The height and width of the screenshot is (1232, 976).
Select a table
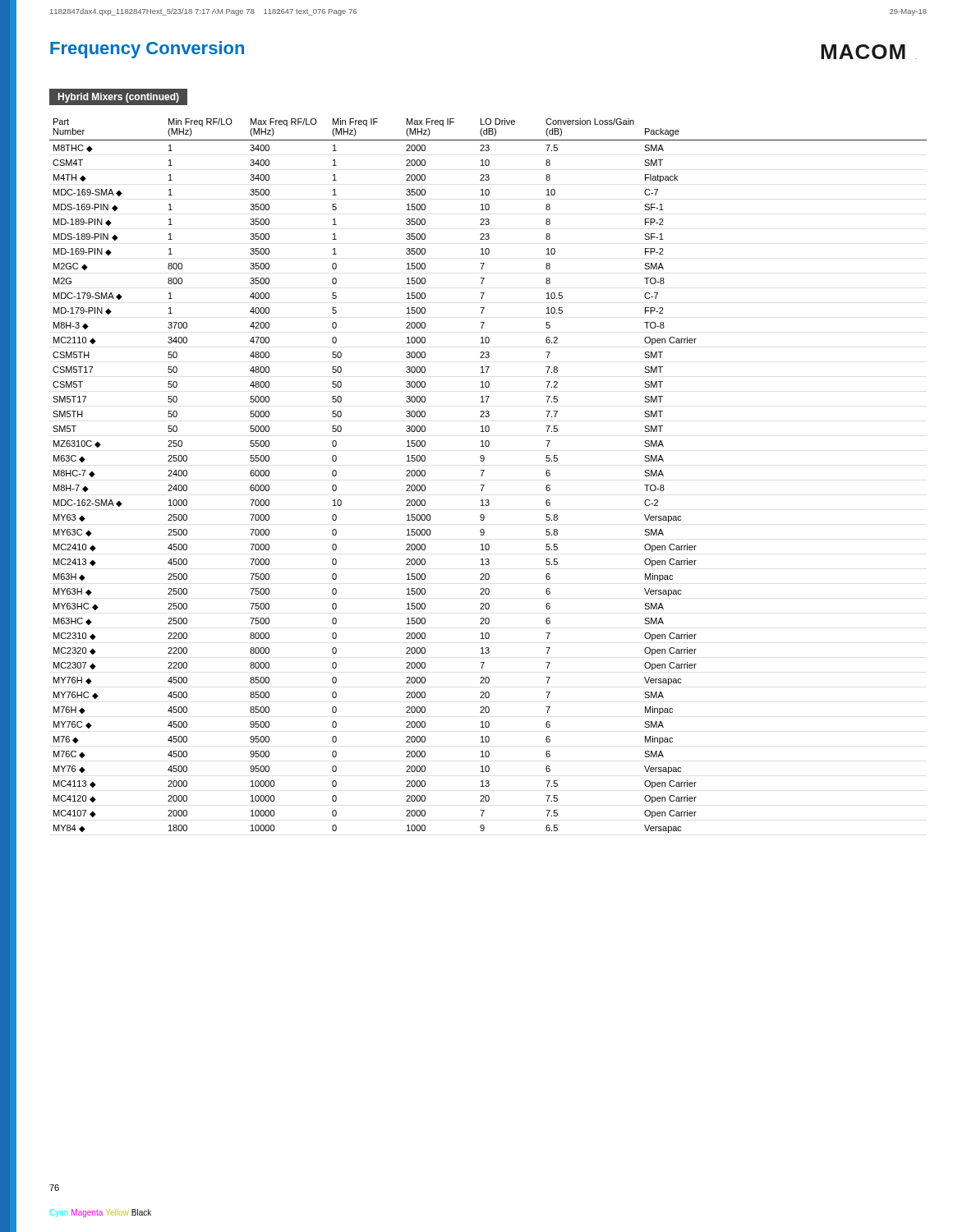click(488, 474)
